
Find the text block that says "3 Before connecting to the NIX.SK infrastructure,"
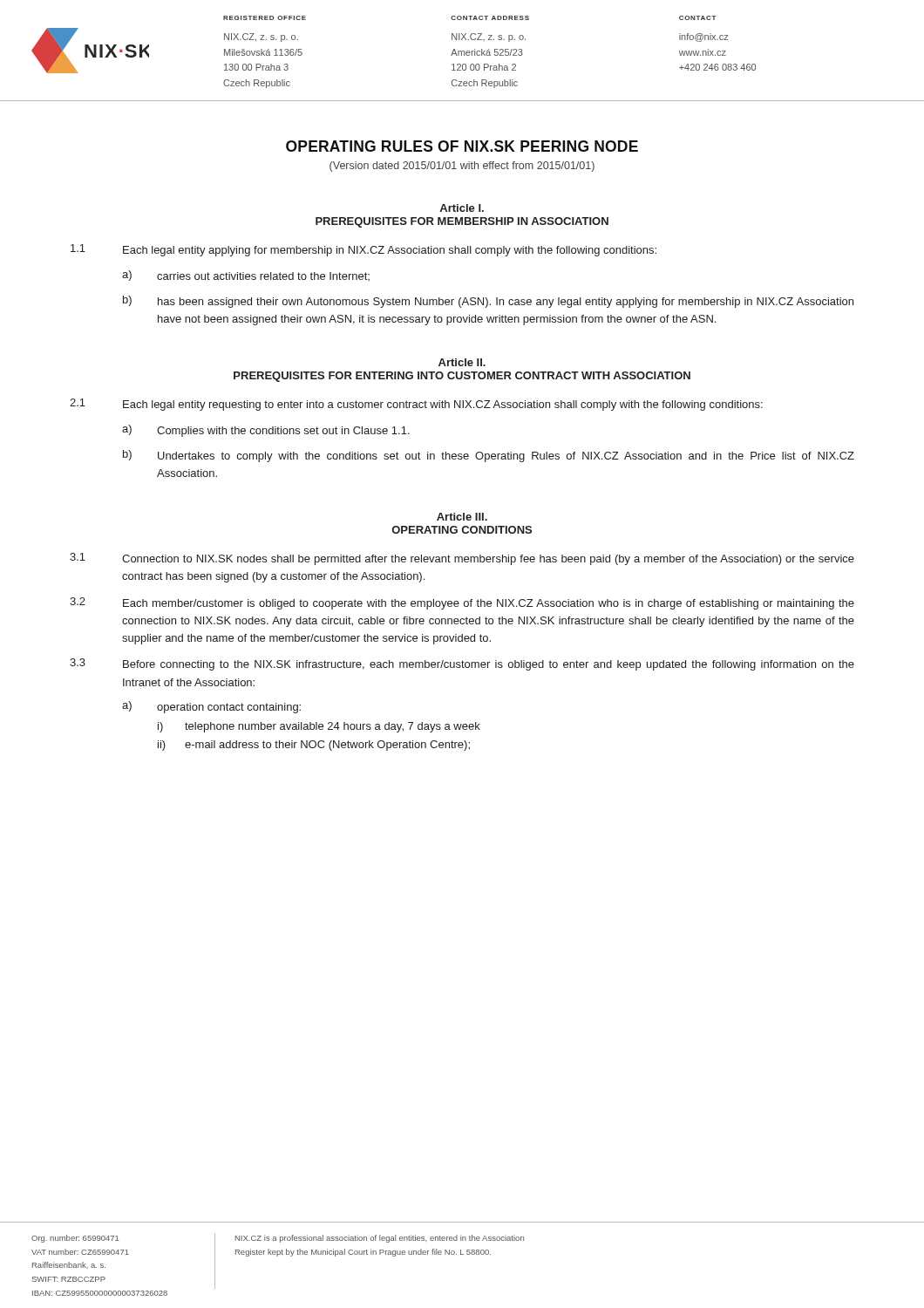tap(462, 674)
